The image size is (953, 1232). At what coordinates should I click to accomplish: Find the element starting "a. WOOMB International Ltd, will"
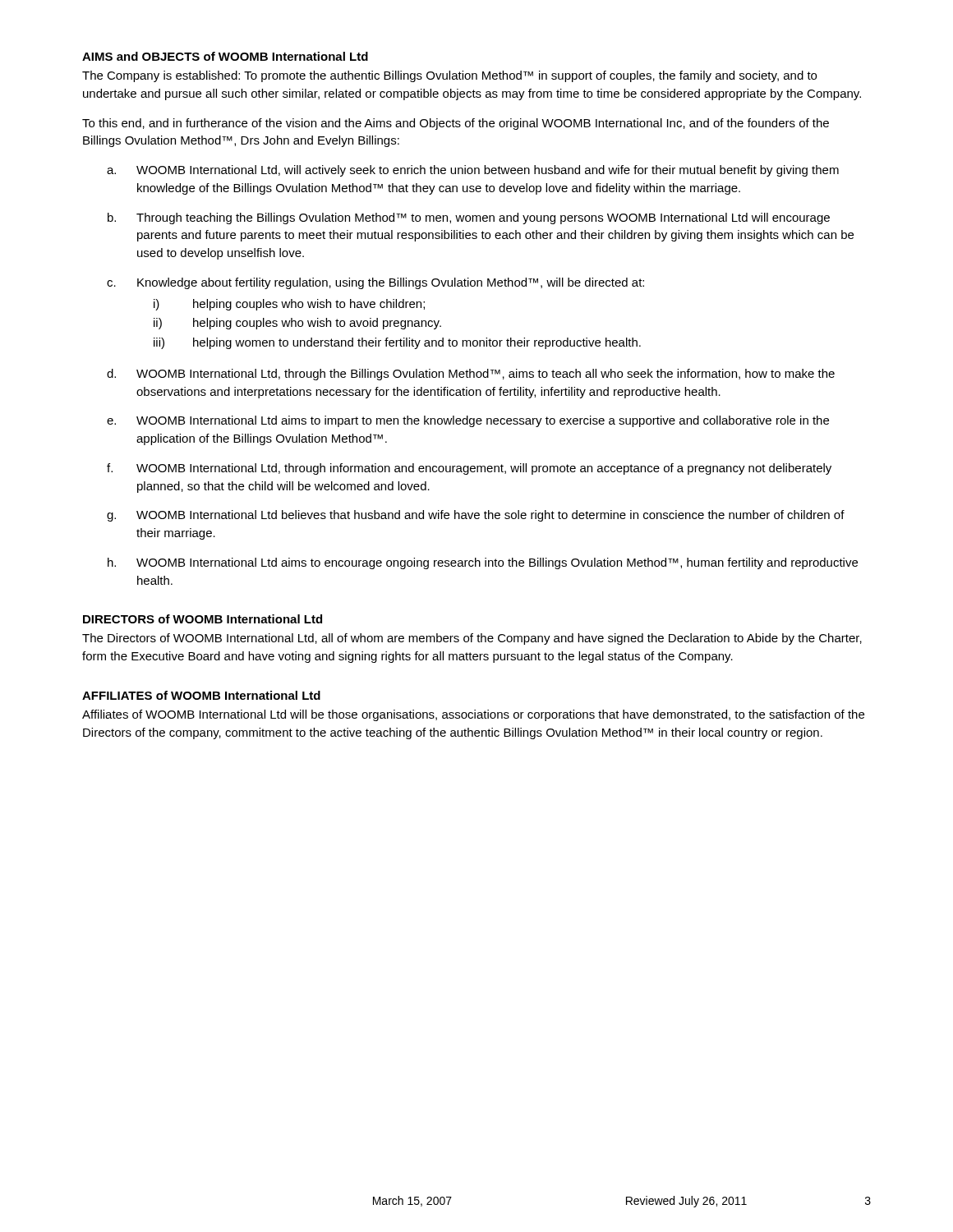pyautogui.click(x=489, y=179)
